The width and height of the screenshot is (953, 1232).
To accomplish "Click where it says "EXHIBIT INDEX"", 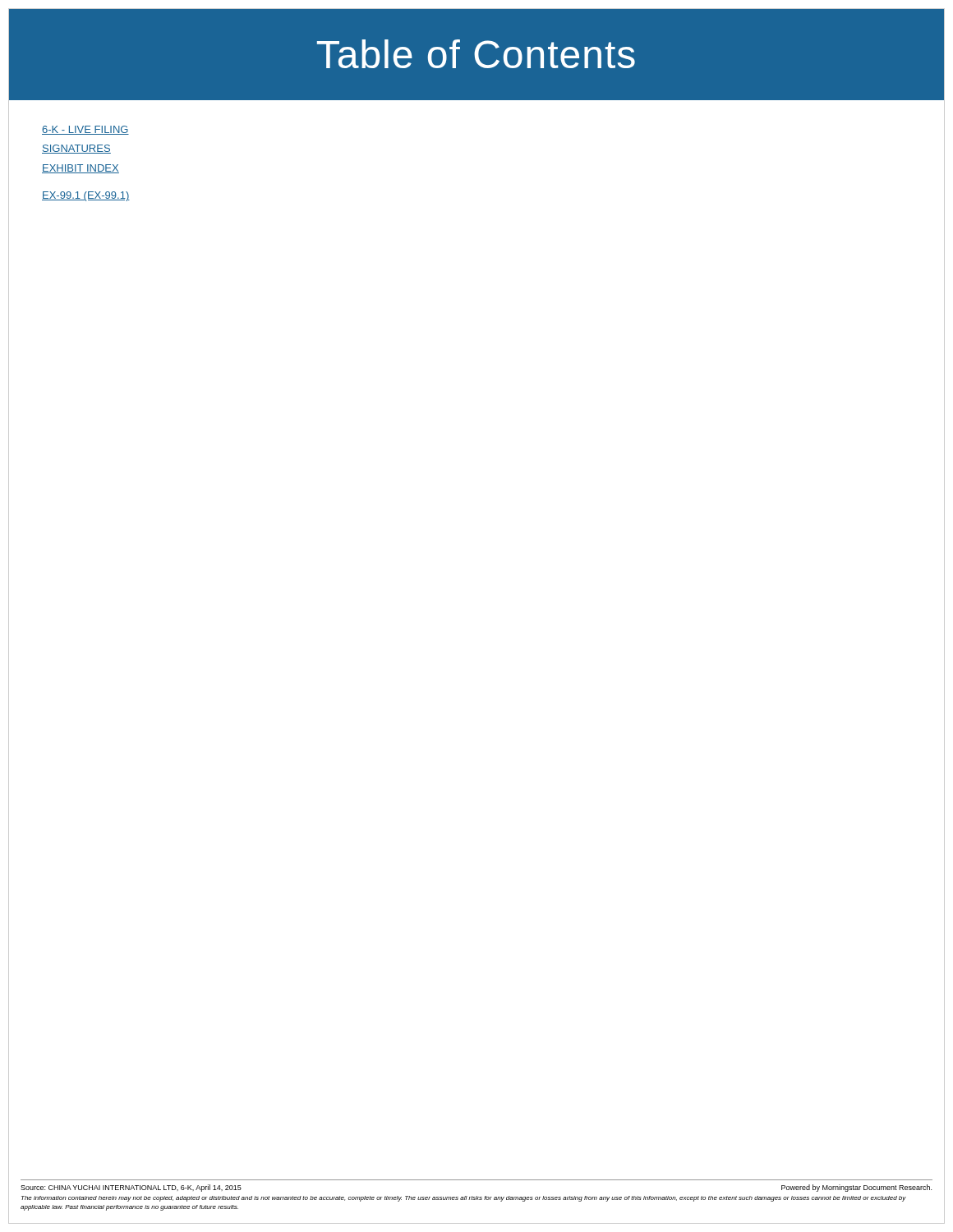I will (x=80, y=168).
